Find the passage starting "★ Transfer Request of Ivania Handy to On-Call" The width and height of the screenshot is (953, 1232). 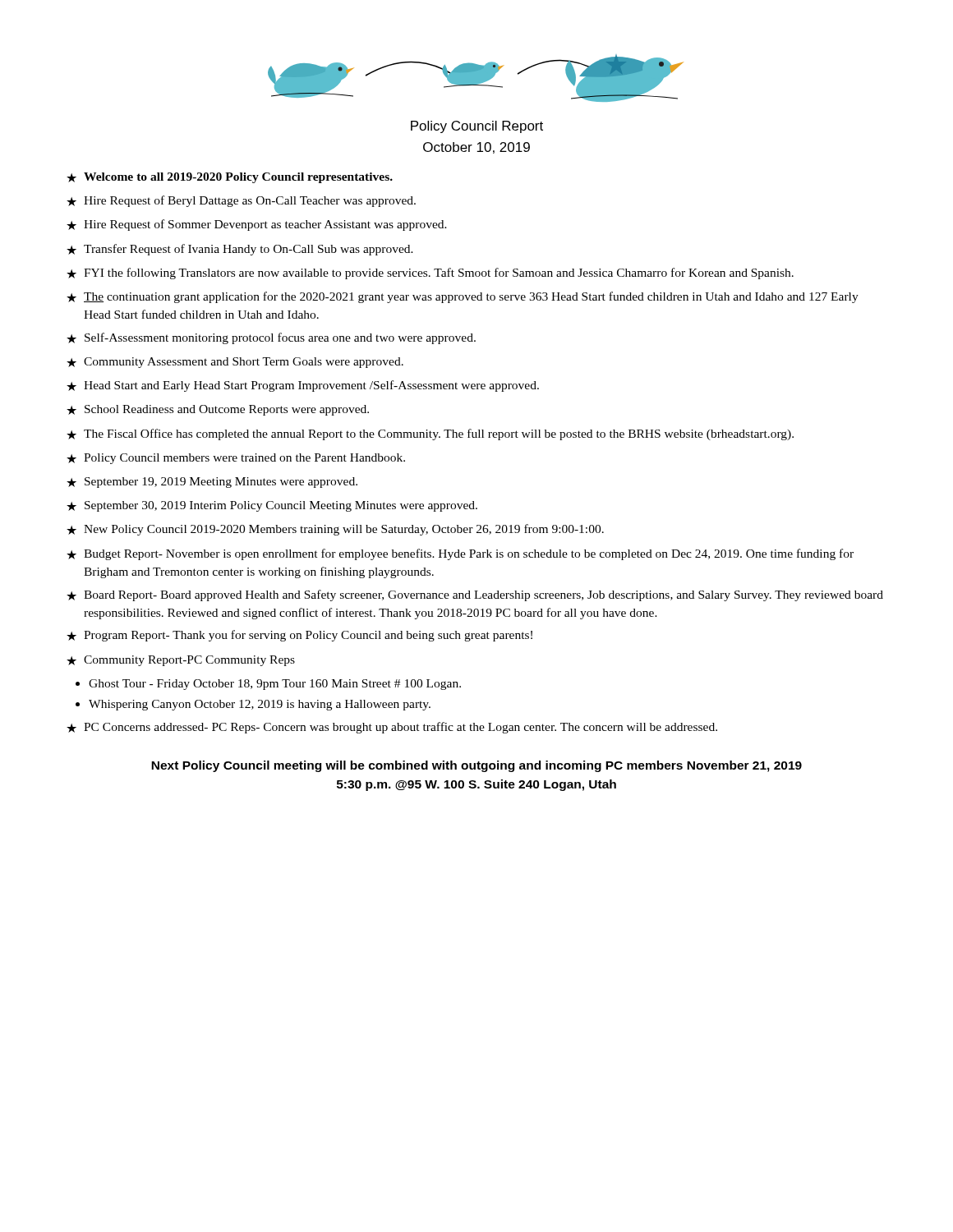240,250
